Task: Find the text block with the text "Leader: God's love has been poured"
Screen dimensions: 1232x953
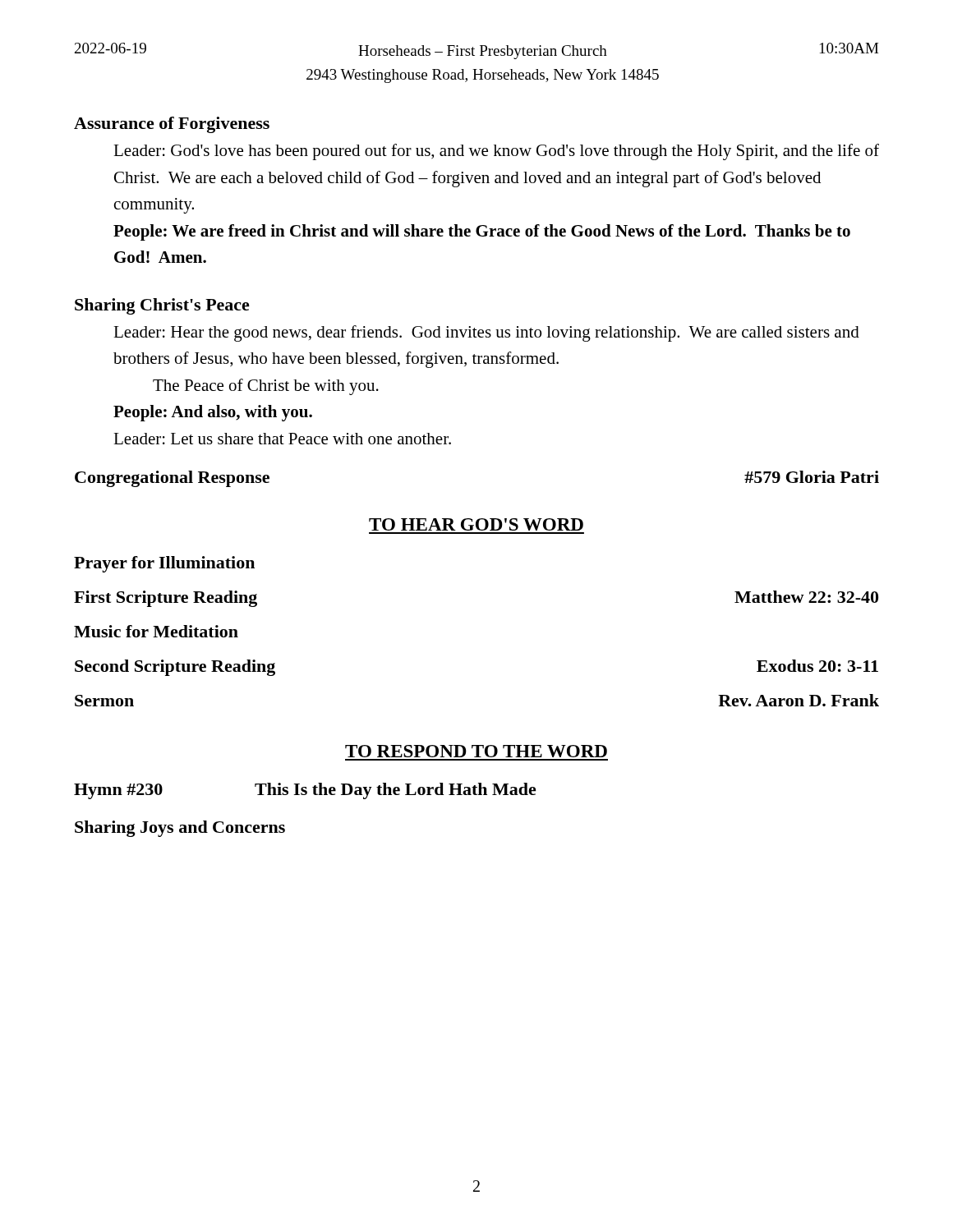Action: tap(496, 152)
